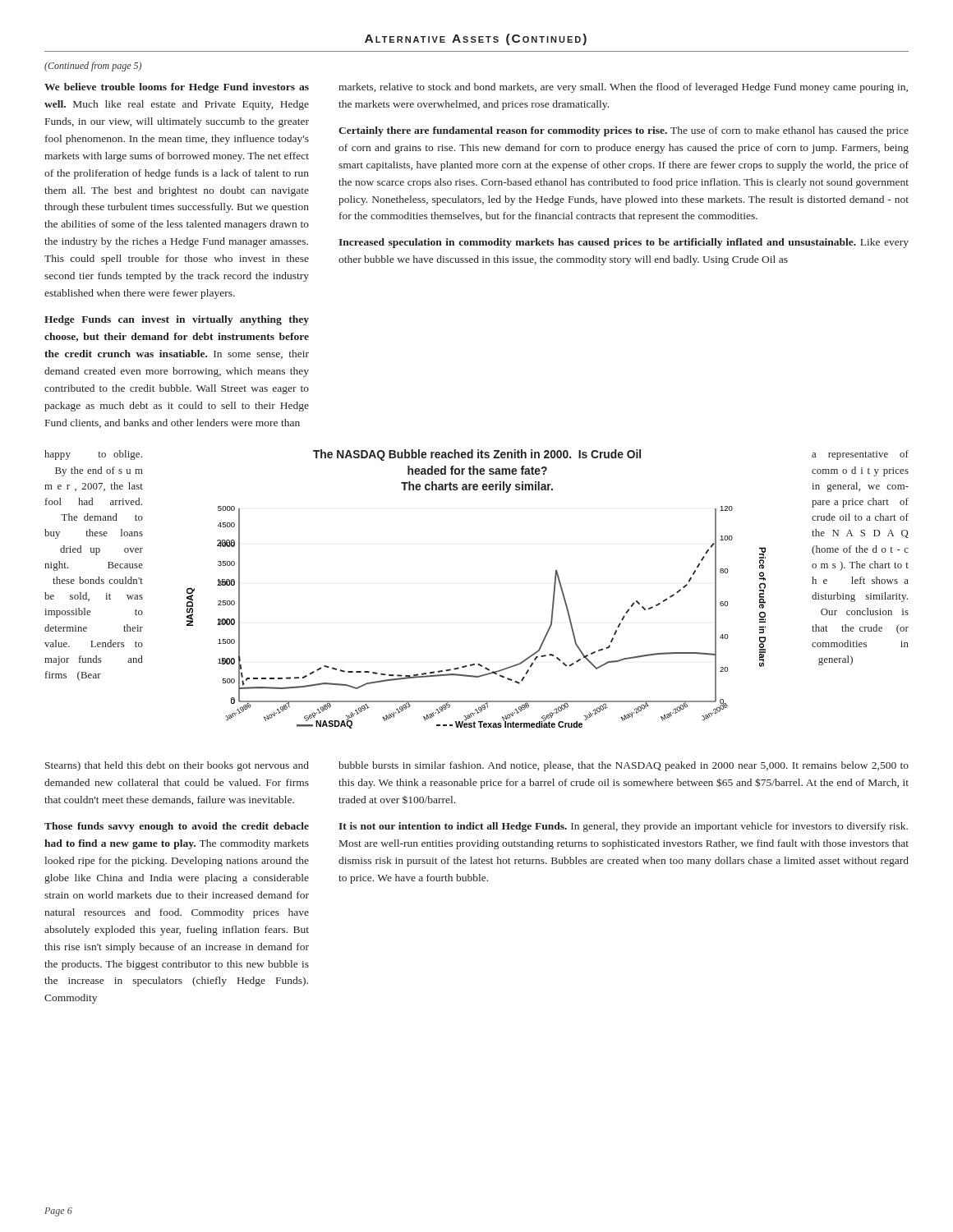Find the text block that reads "a representa­tive of com­m o"
Screen dimensions: 1232x953
pos(860,557)
